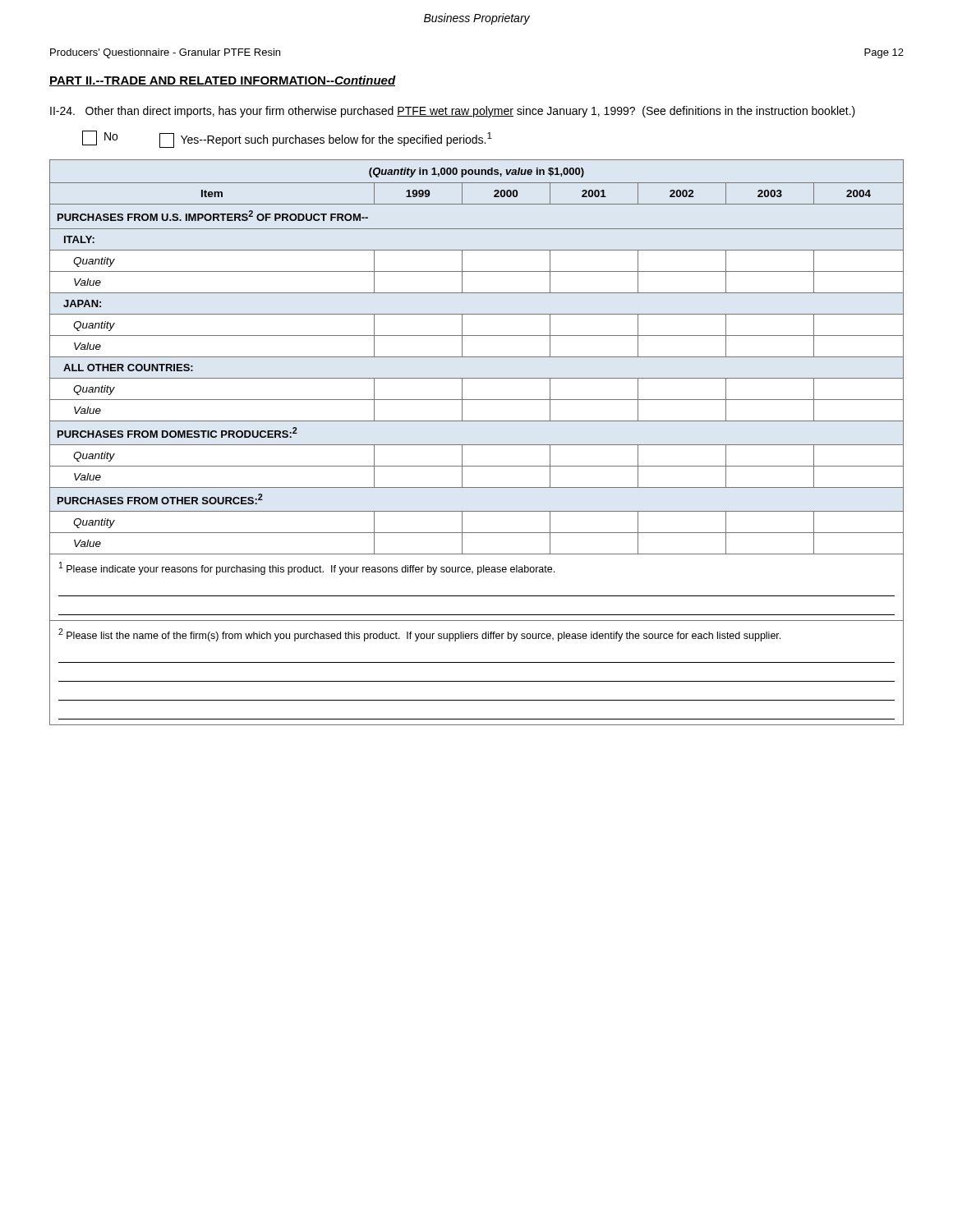
Task: Click on the section header that reads "PART II.--TRADE AND RELATED INFORMATION--Continued"
Action: (x=222, y=80)
